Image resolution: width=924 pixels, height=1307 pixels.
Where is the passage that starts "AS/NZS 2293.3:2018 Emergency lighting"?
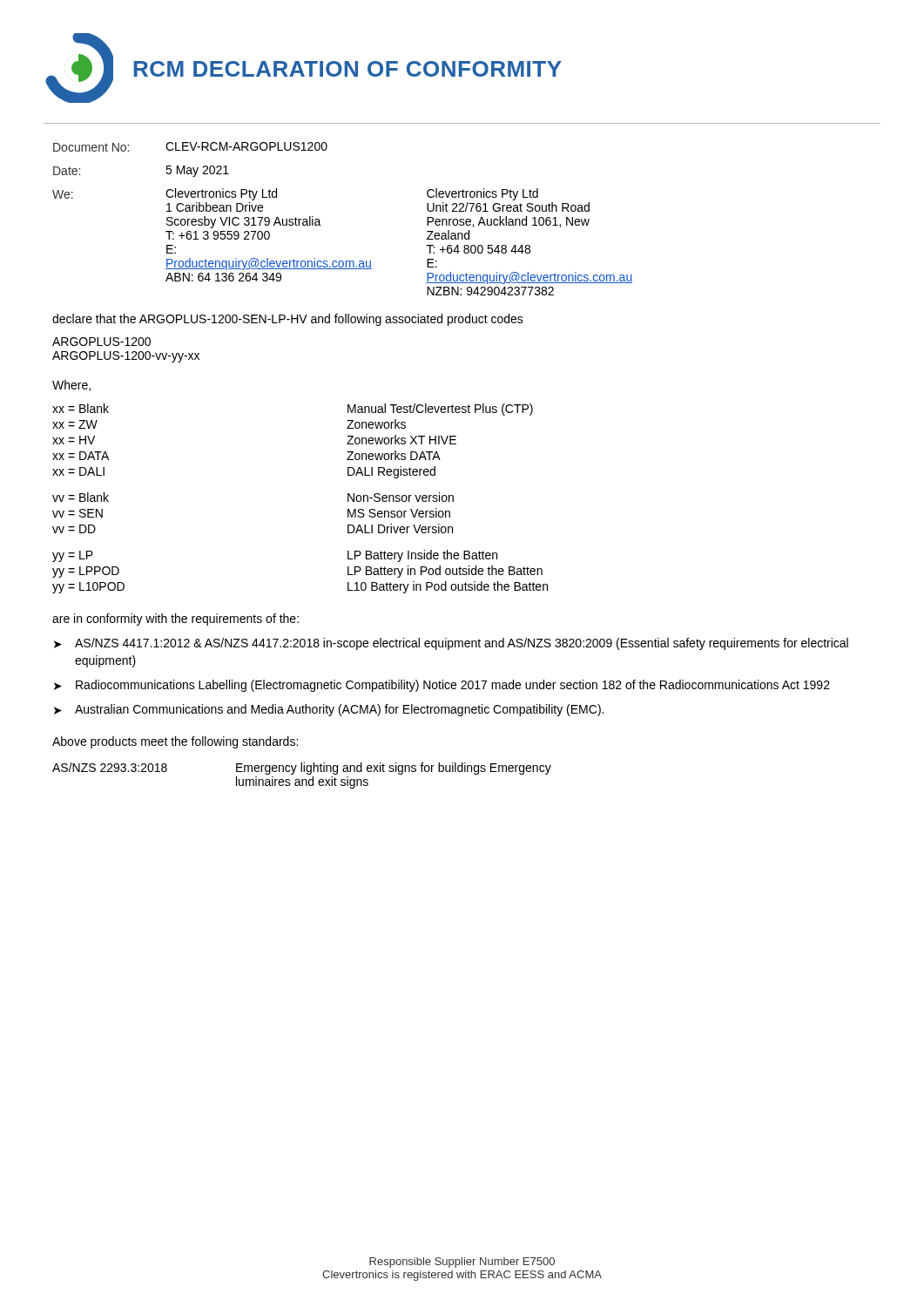[302, 775]
